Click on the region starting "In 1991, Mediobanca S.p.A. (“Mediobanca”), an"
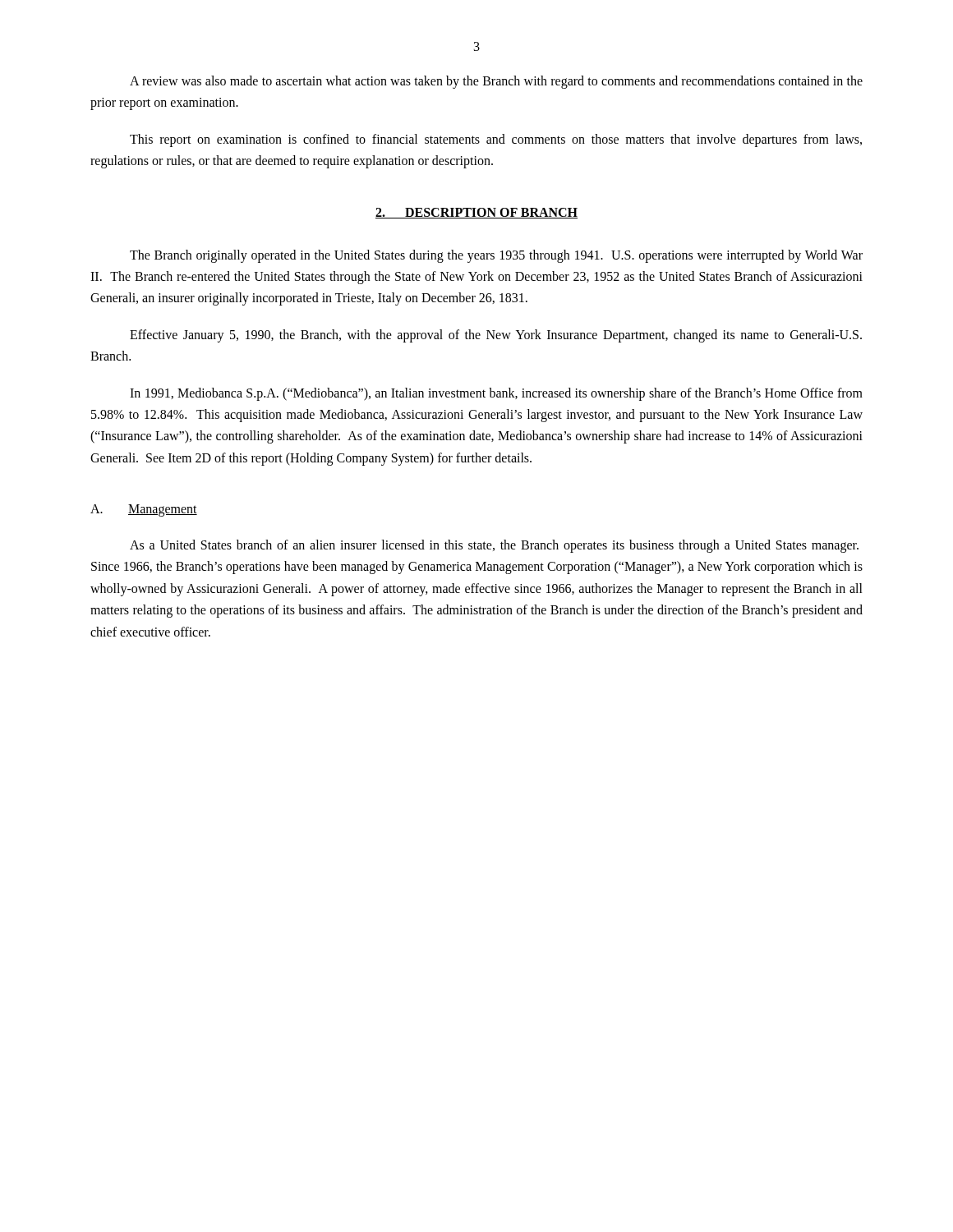 [x=476, y=426]
